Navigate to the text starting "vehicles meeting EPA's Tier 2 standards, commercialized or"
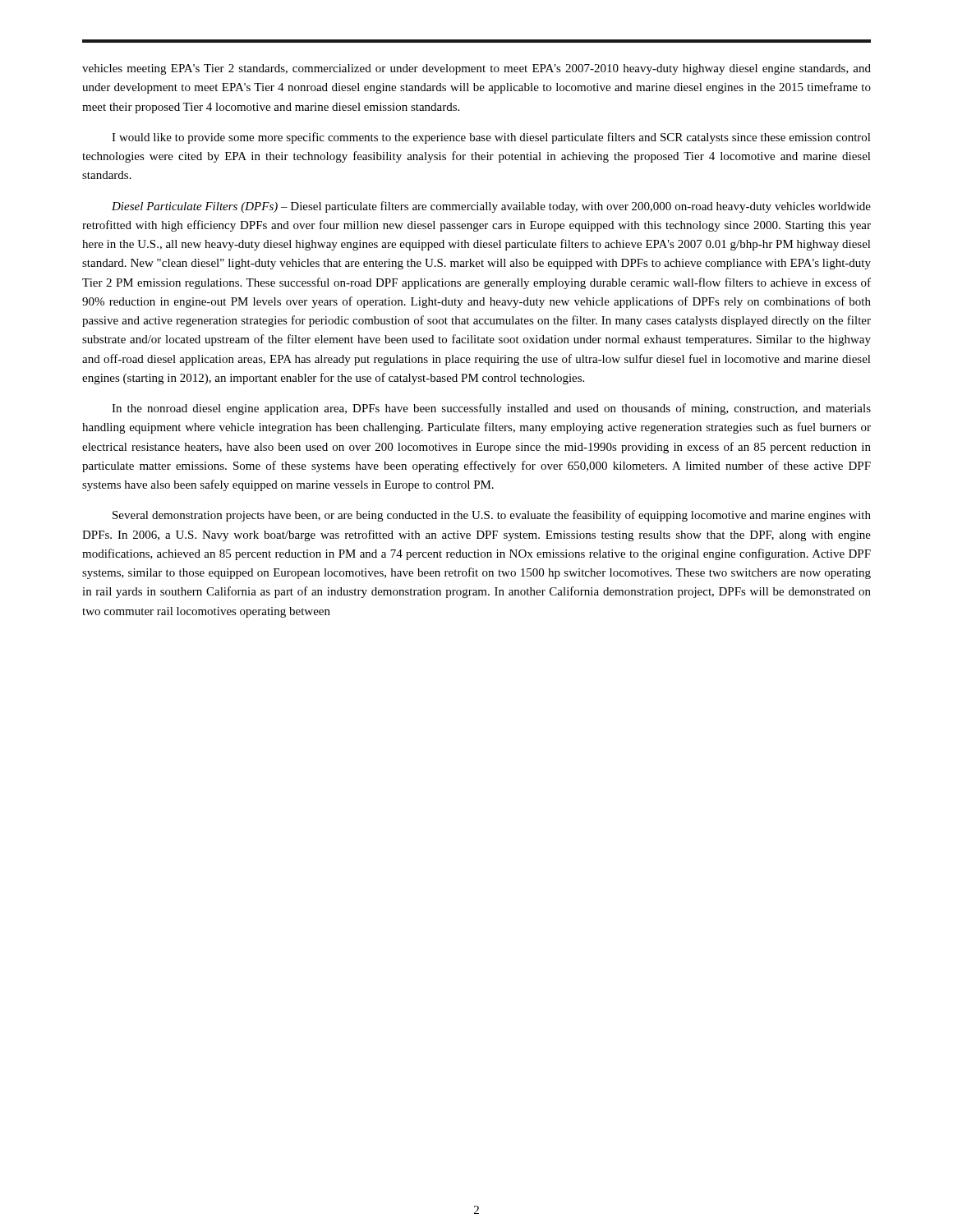The height and width of the screenshot is (1232, 953). pos(476,340)
